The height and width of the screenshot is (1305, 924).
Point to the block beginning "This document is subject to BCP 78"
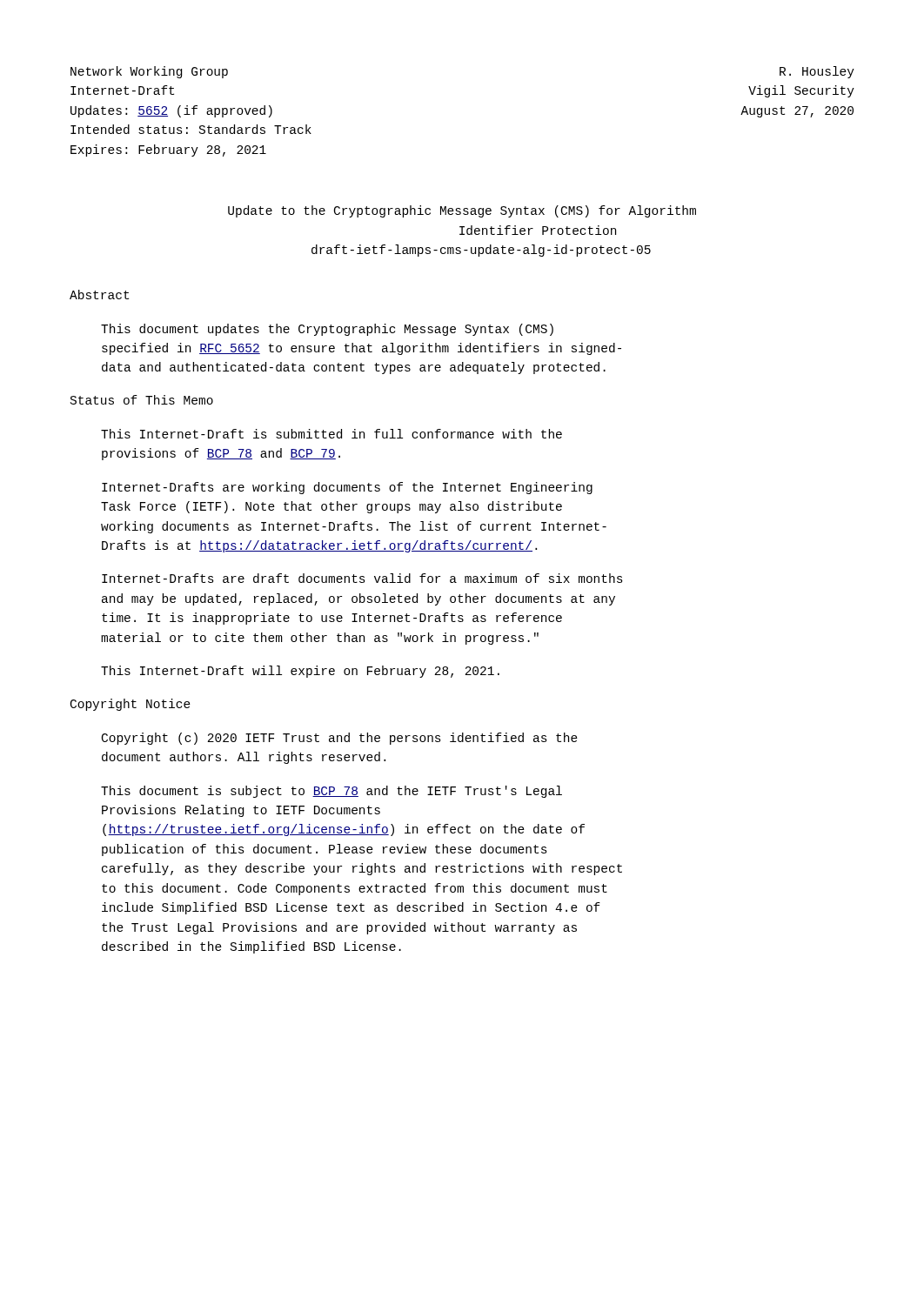pos(362,869)
